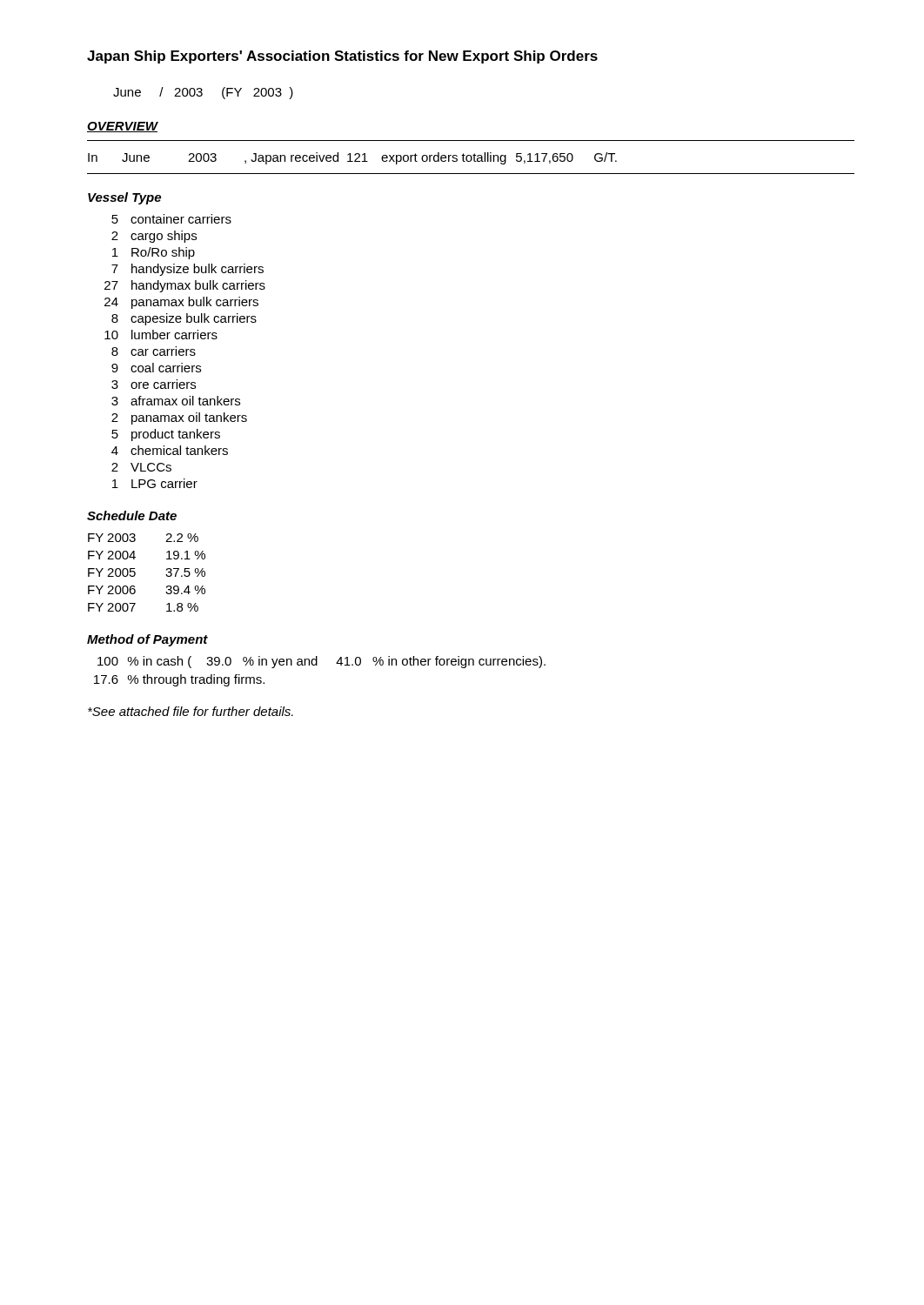
Task: Locate the text block starting "27 handymax bulk"
Action: tap(176, 285)
